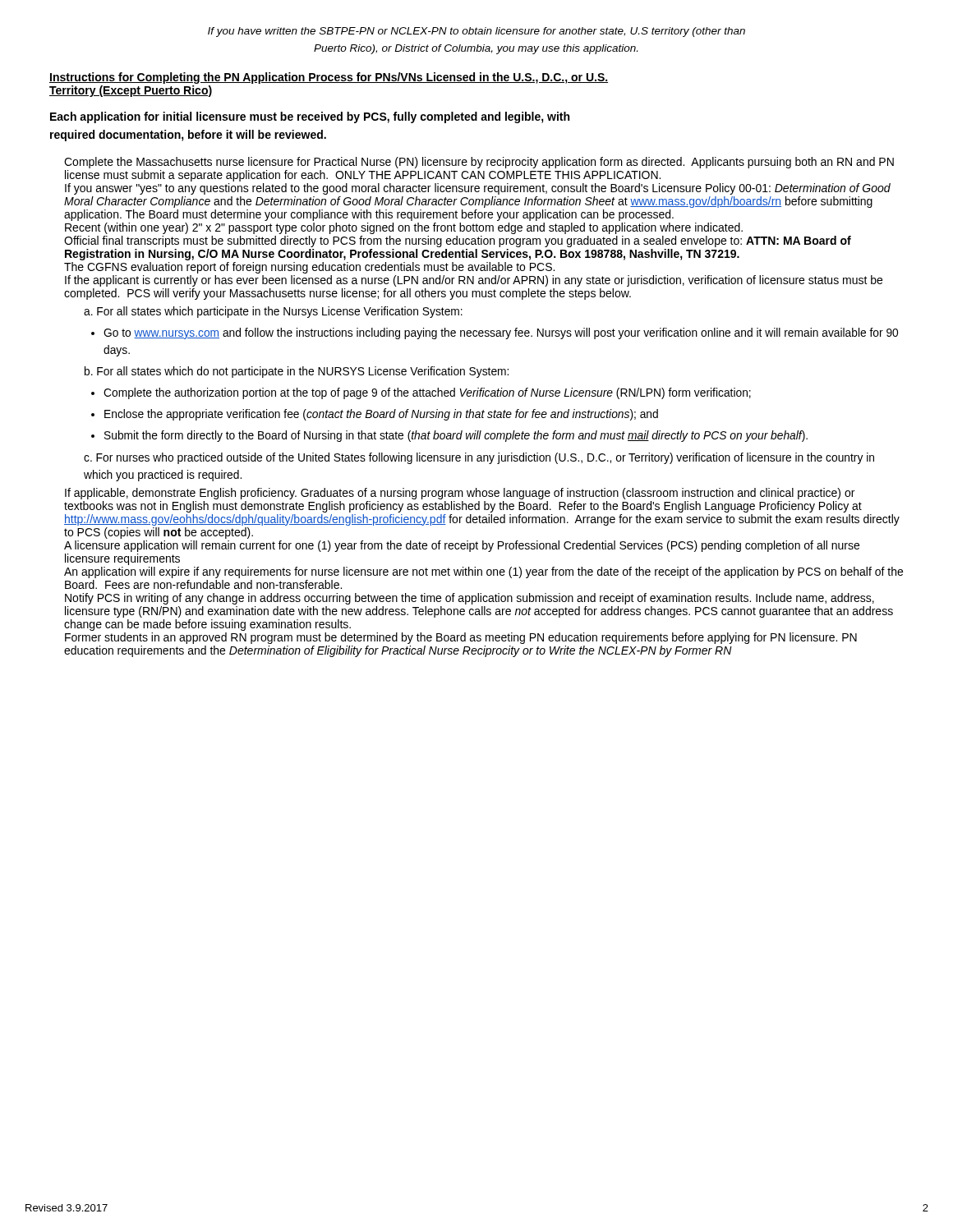Find the list item that reads "Former students in an approved RN program must"

pyautogui.click(x=484, y=644)
